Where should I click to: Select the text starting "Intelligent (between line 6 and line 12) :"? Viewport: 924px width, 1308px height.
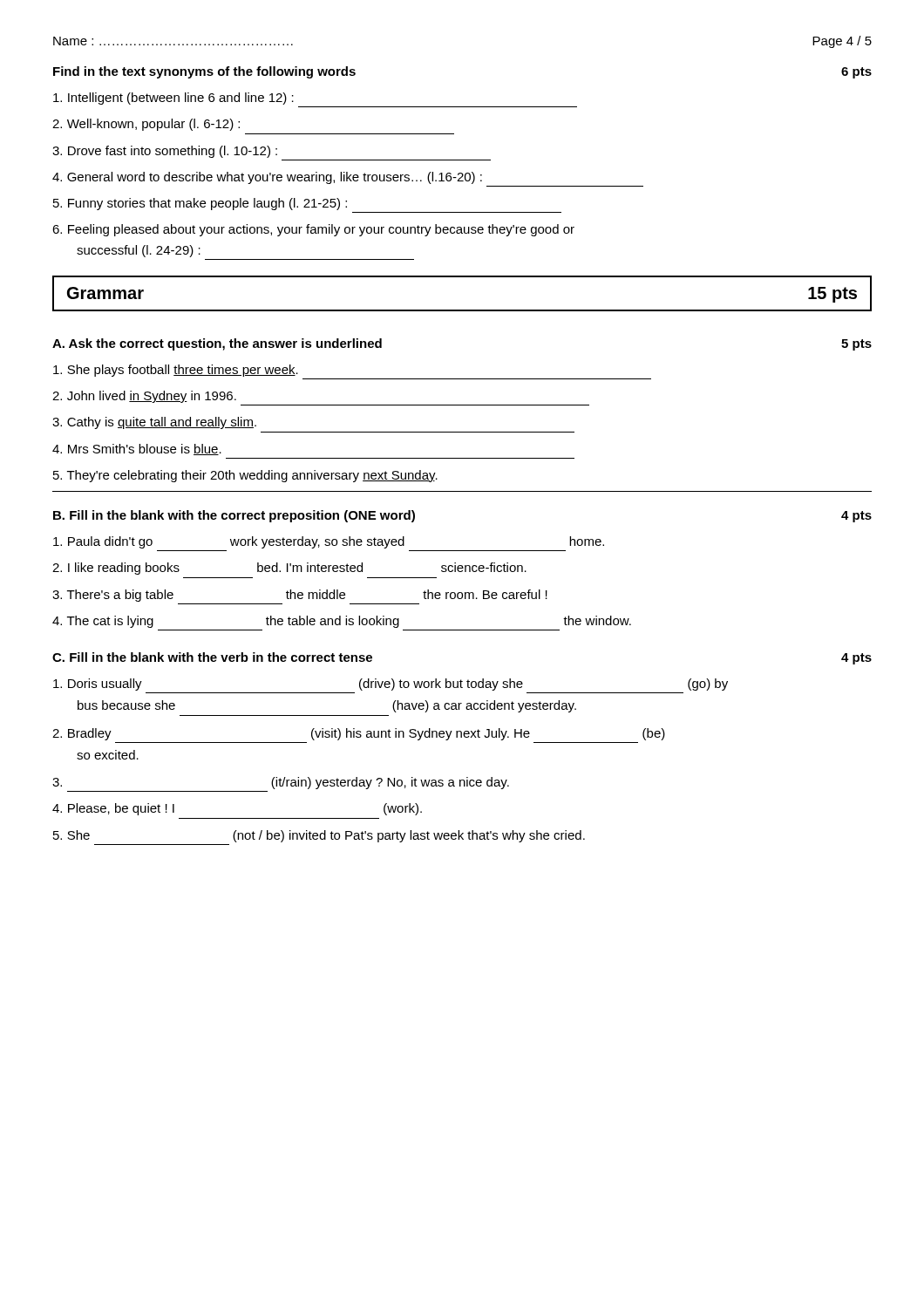(315, 99)
